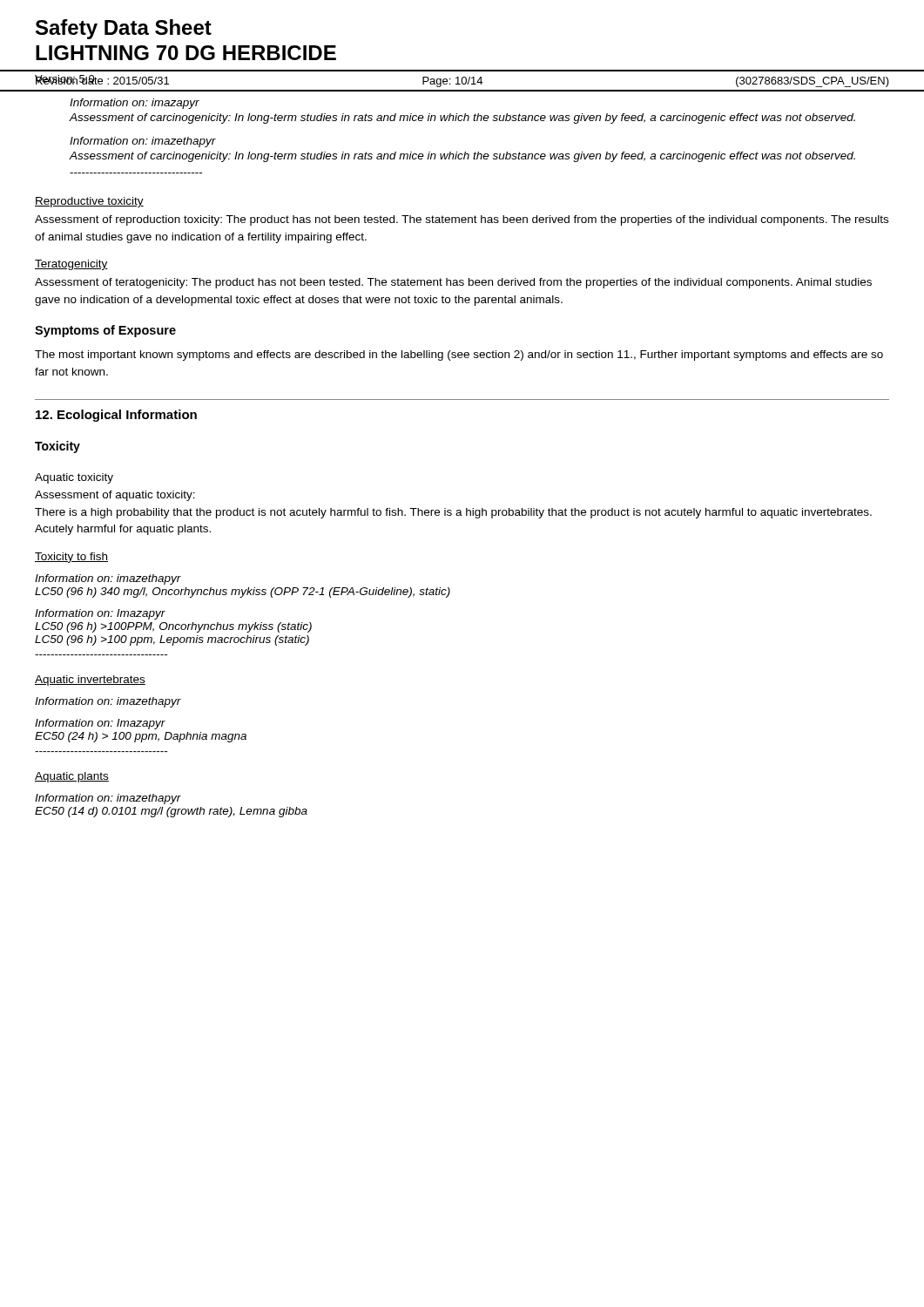Find the section header with the text "Aquatic plants"
This screenshot has height=1307, width=924.
point(72,776)
